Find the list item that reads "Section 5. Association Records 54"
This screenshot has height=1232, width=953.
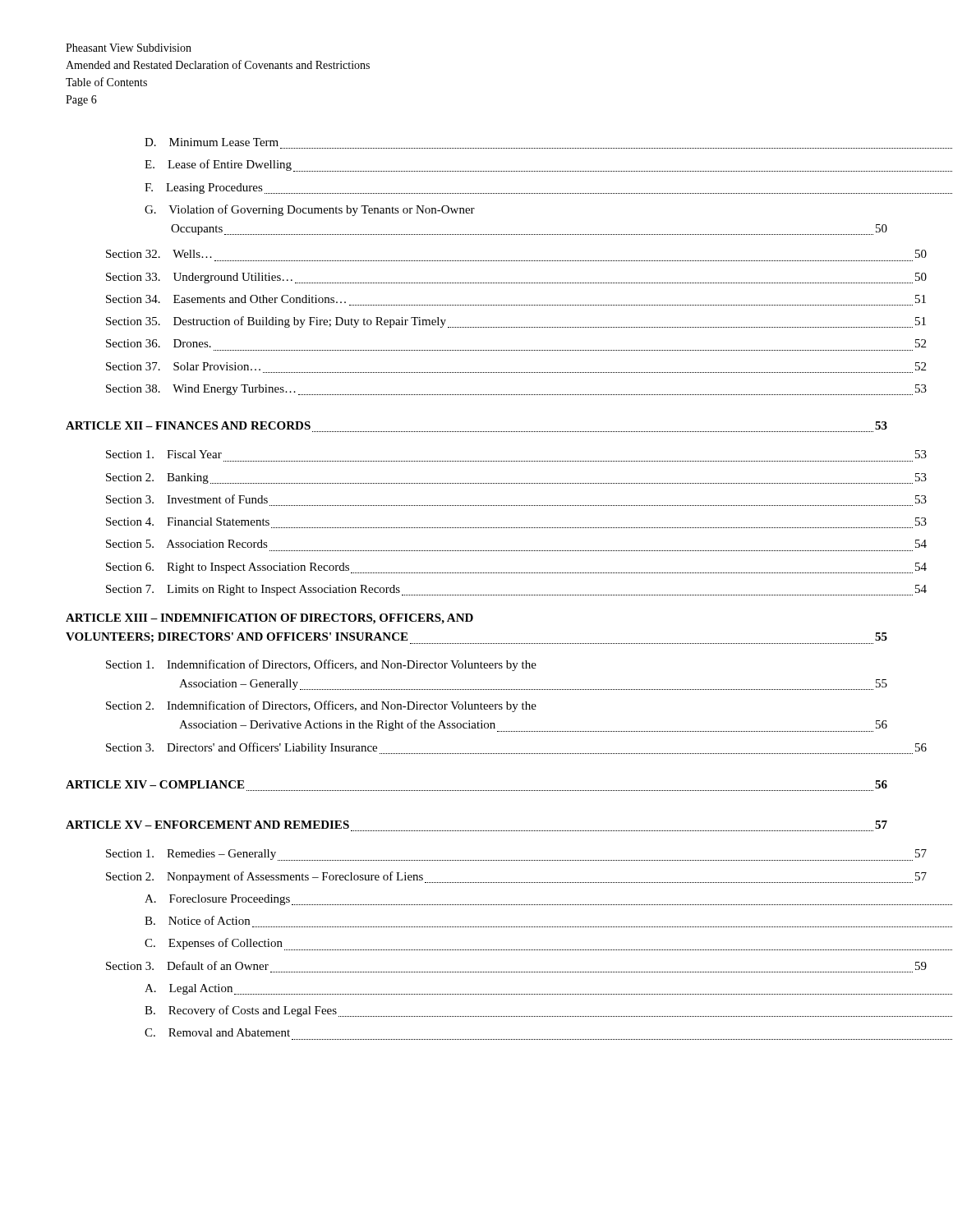coord(516,544)
